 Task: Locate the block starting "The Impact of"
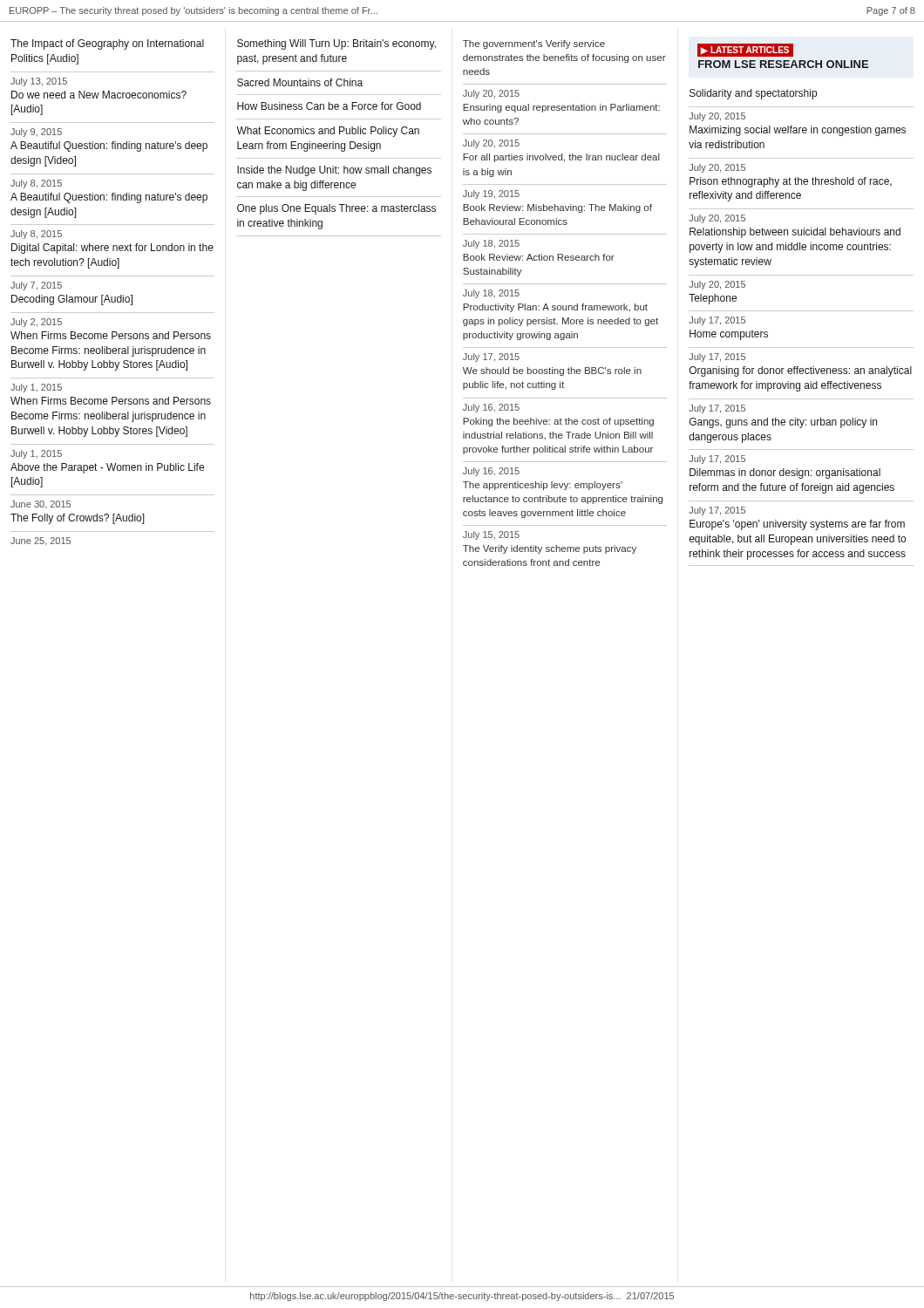[x=113, y=51]
